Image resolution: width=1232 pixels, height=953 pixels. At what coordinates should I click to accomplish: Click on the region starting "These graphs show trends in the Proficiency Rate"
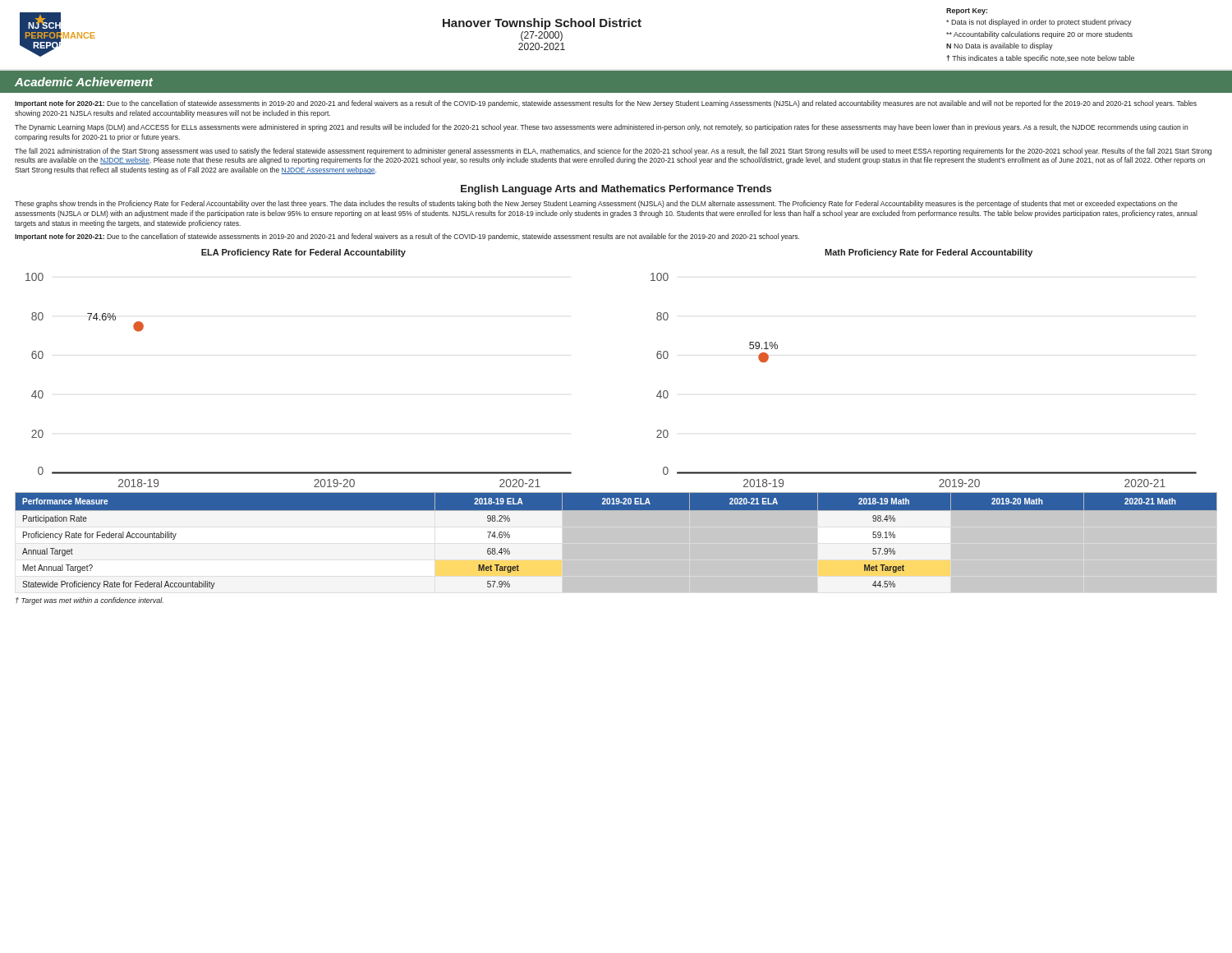tap(606, 214)
